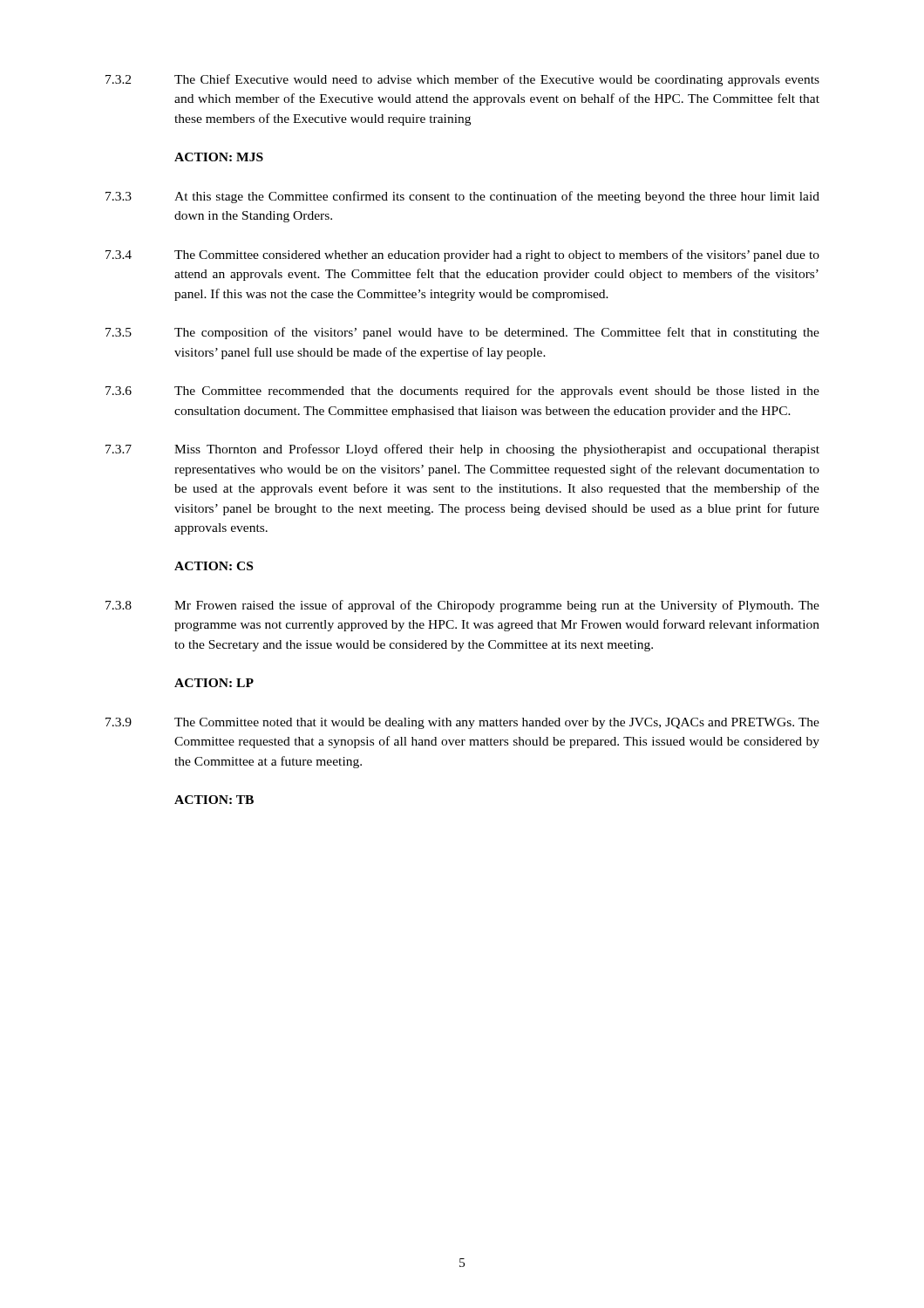Navigate to the block starting "ACTION: MJS"
Image resolution: width=924 pixels, height=1308 pixels.
[219, 157]
